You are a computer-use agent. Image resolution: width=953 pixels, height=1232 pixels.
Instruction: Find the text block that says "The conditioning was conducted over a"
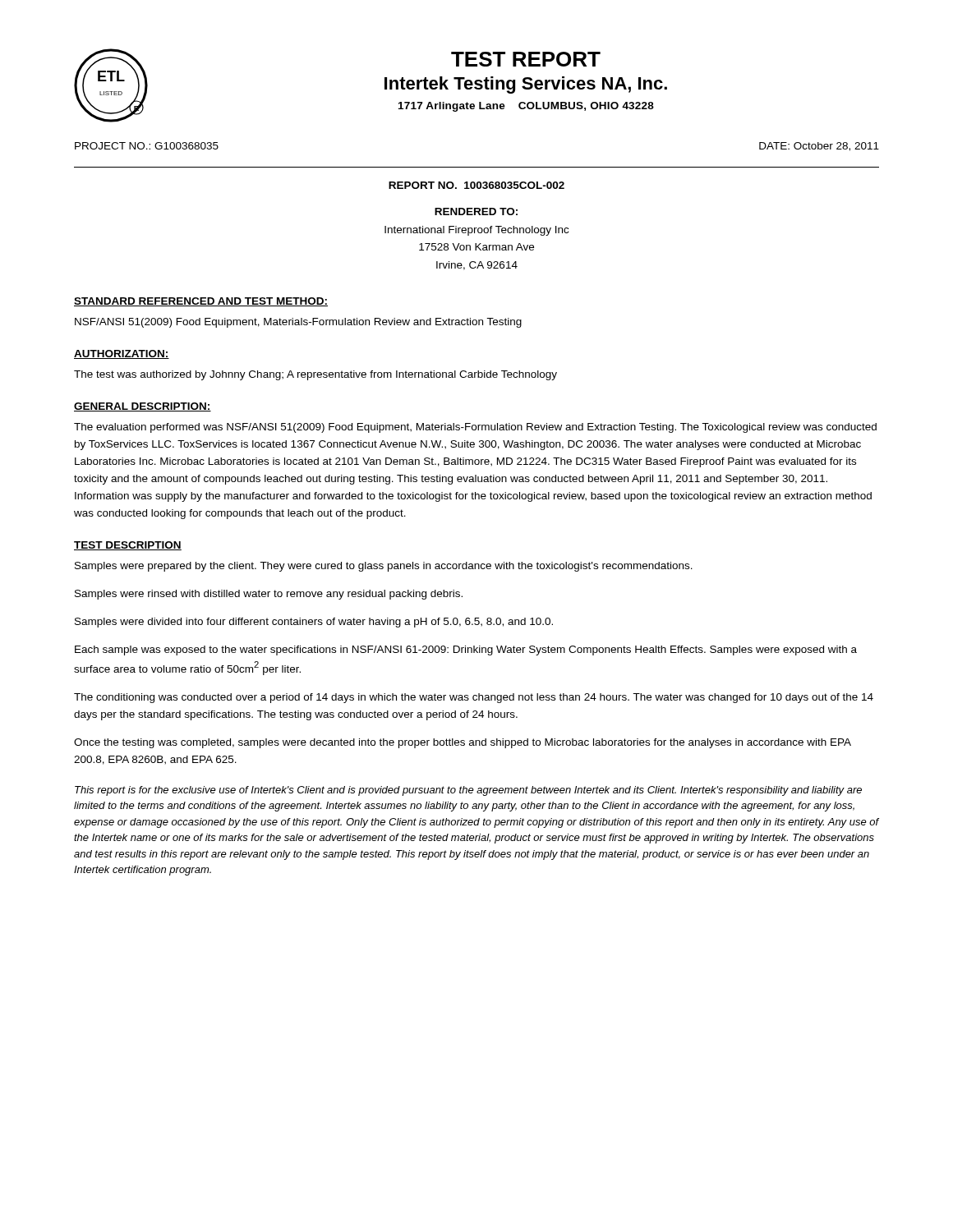(474, 705)
